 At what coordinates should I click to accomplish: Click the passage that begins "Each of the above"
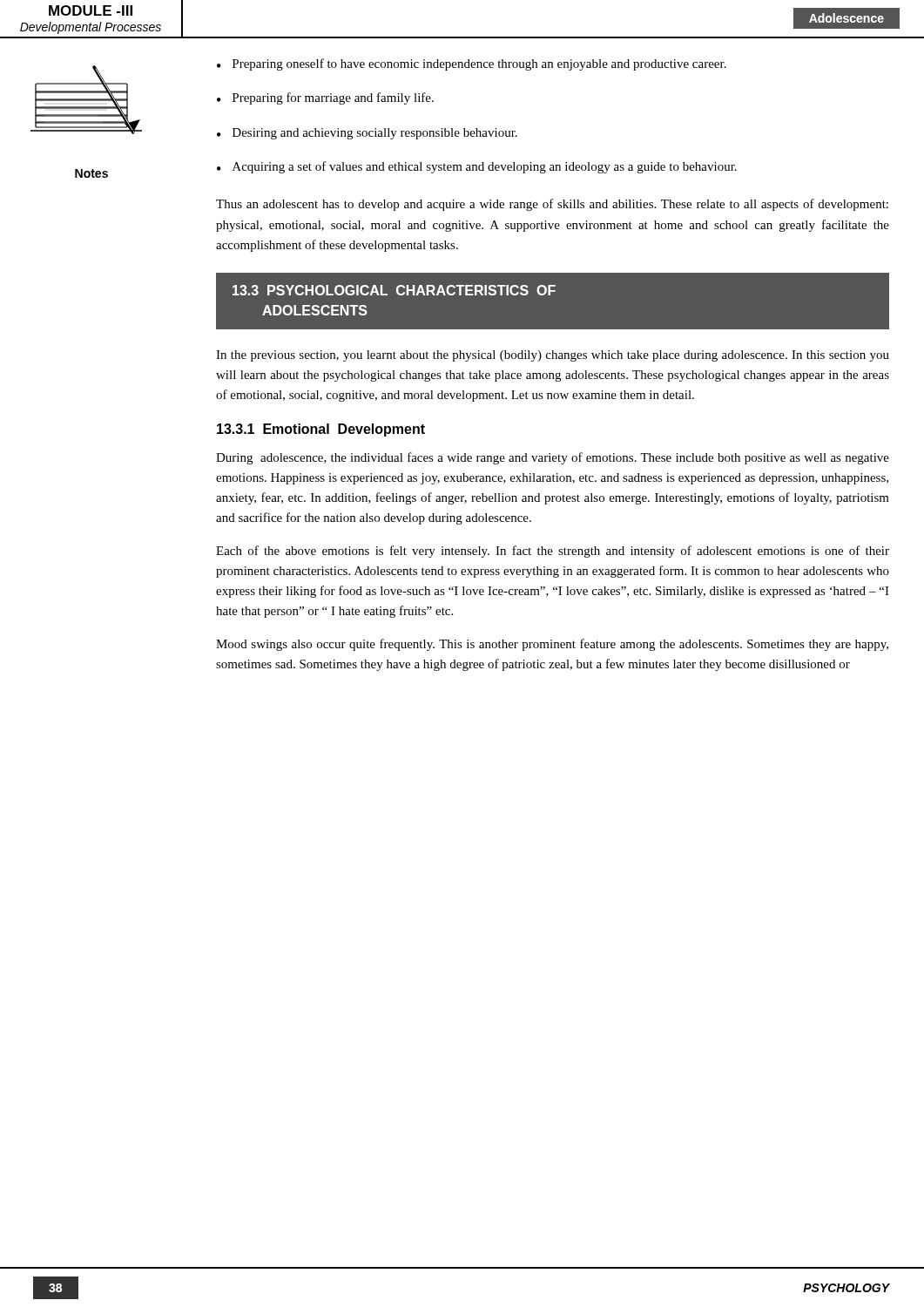tap(553, 581)
